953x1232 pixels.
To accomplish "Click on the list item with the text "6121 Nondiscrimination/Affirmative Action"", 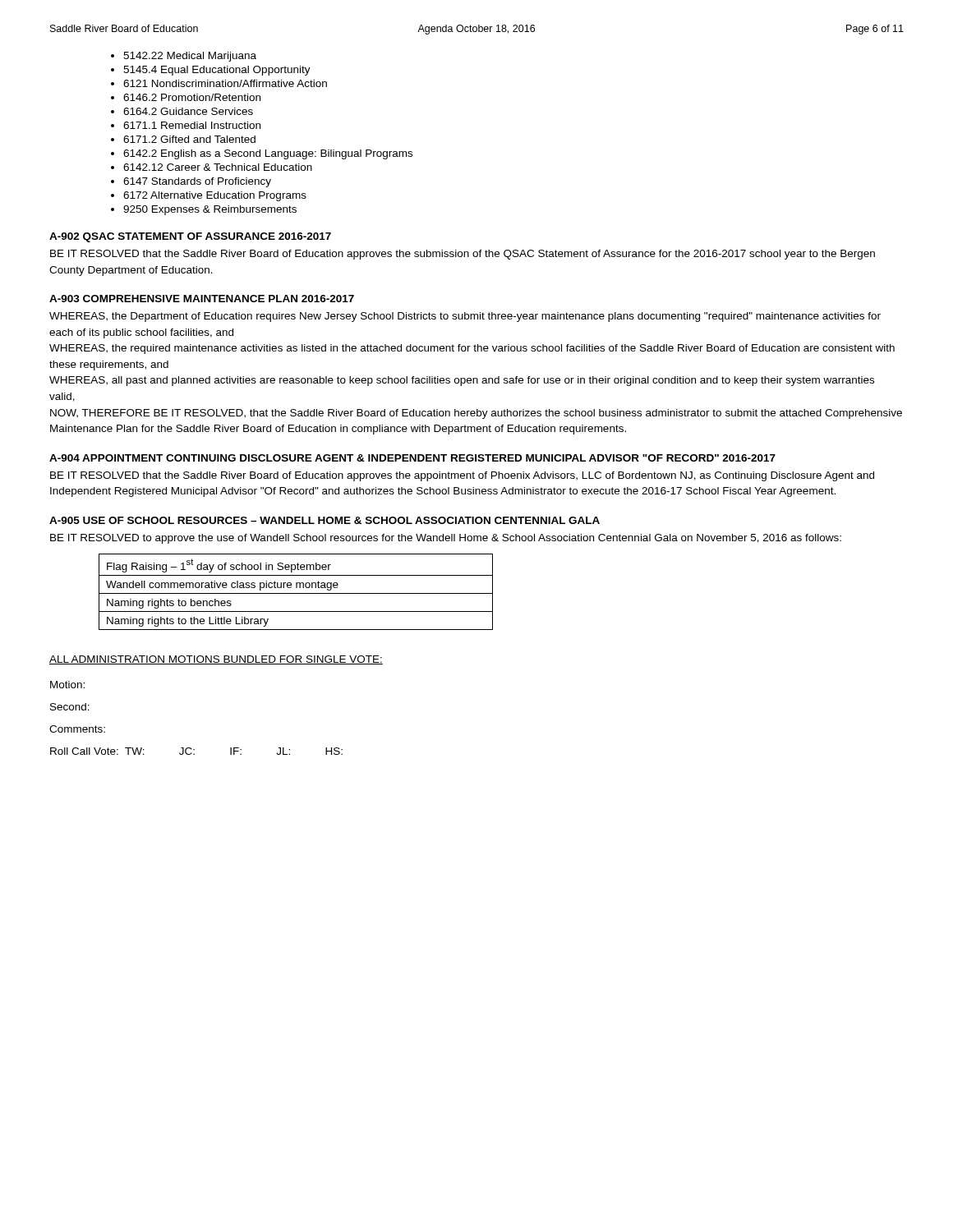I will [225, 83].
